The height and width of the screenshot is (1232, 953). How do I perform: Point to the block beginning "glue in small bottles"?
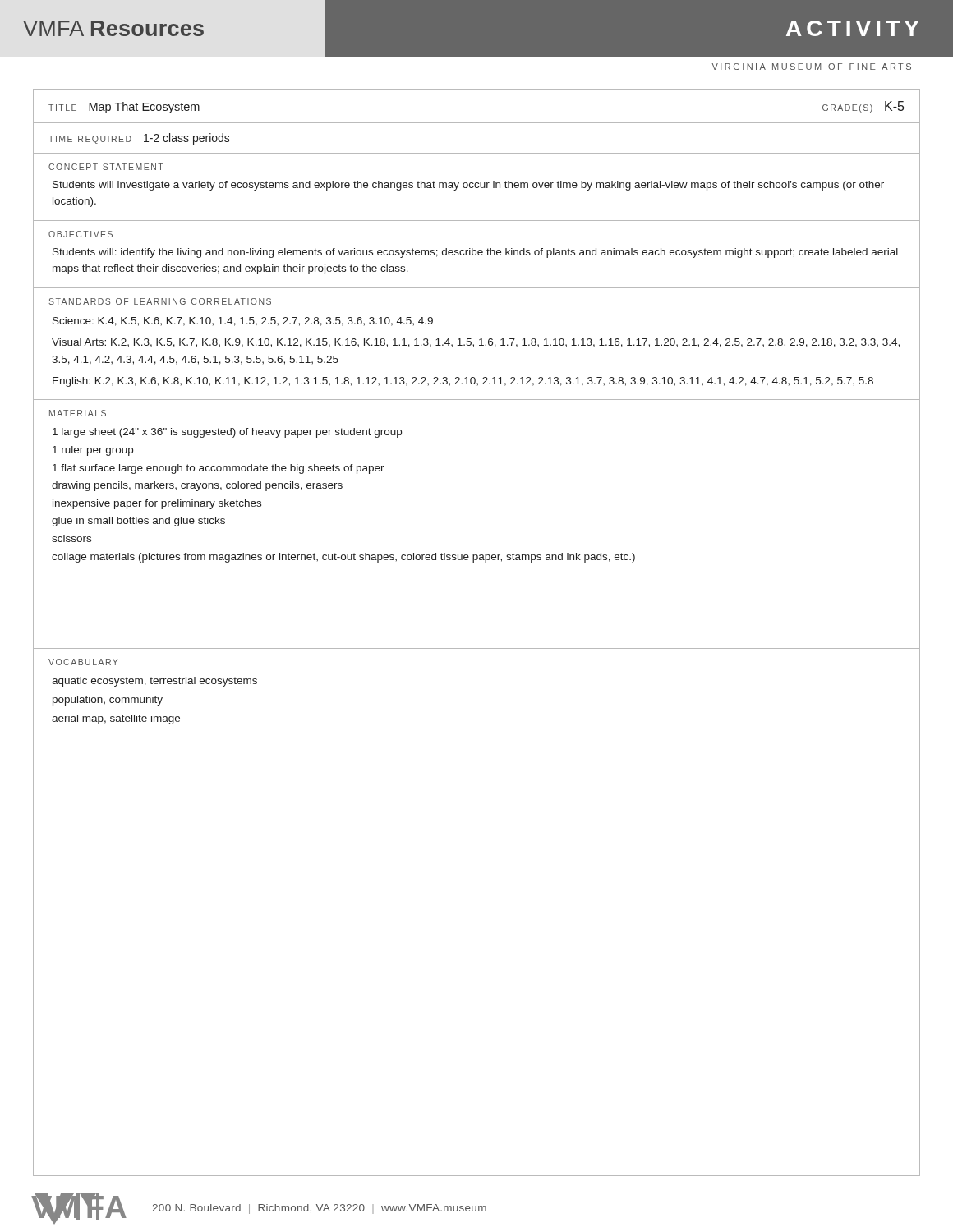tap(139, 521)
